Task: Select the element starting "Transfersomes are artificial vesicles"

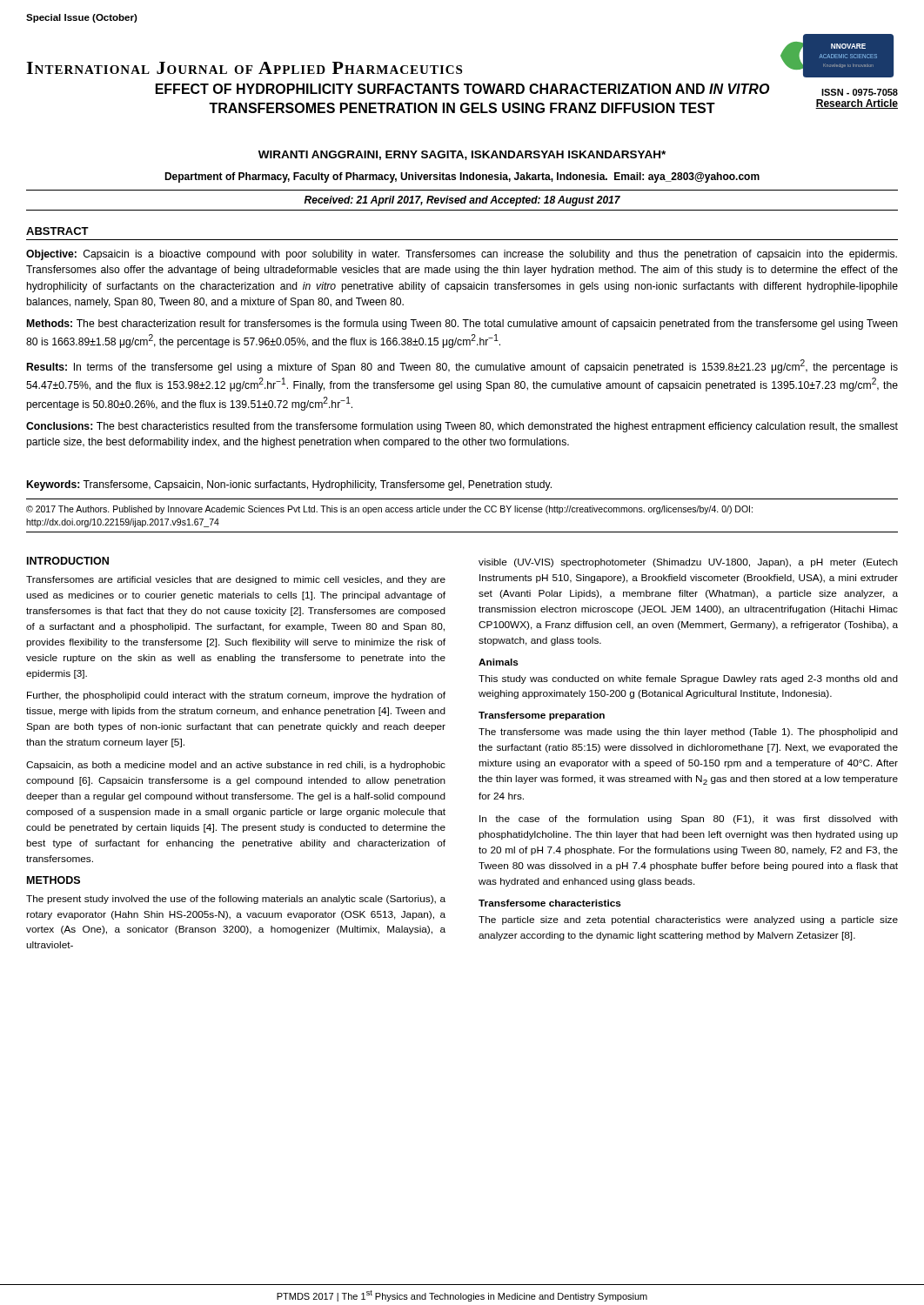Action: (x=236, y=626)
